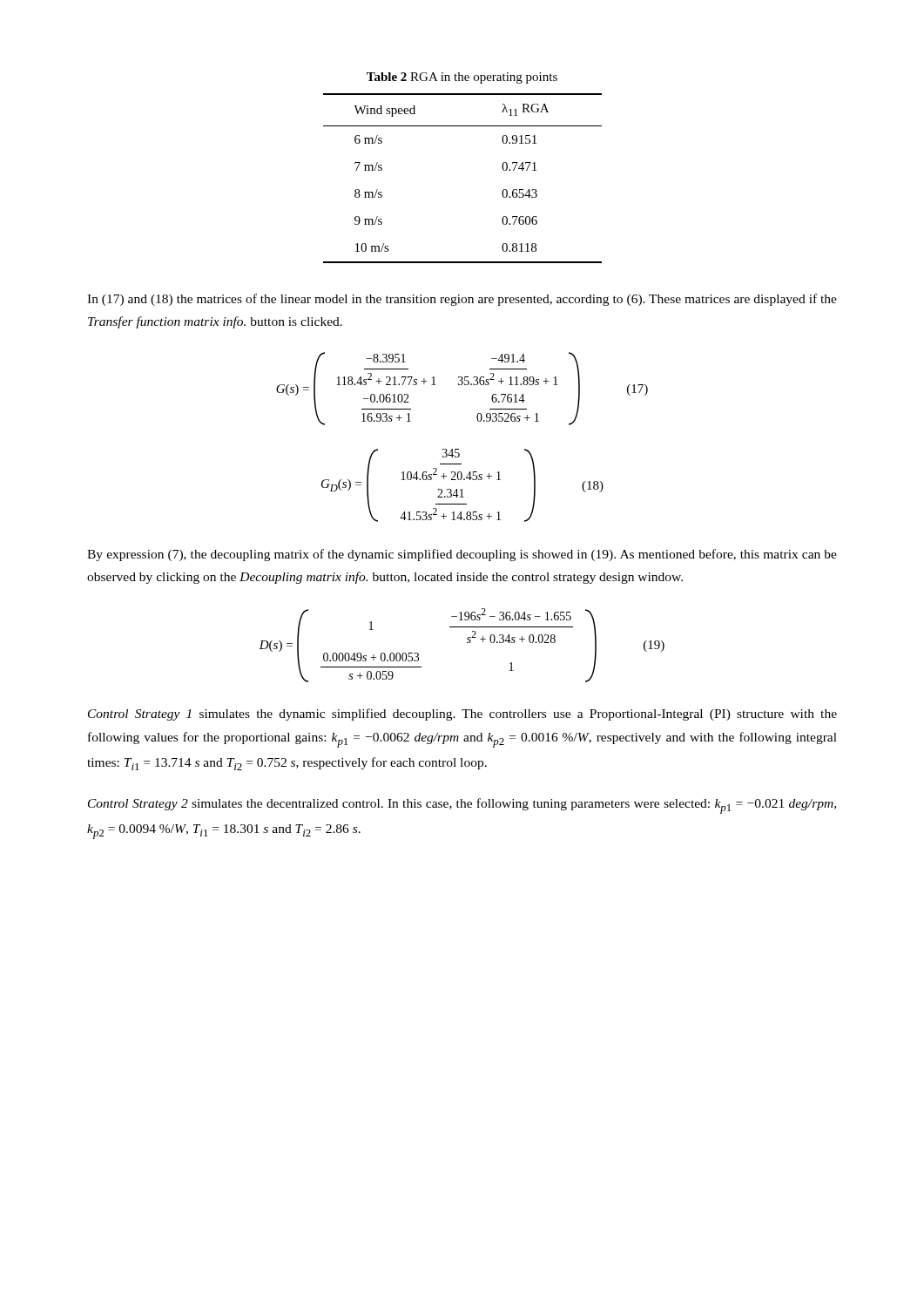This screenshot has height=1307, width=924.
Task: Select the passage starting "Control Strategy 1 simulates the dynamic simplified decoupling."
Action: tap(462, 739)
